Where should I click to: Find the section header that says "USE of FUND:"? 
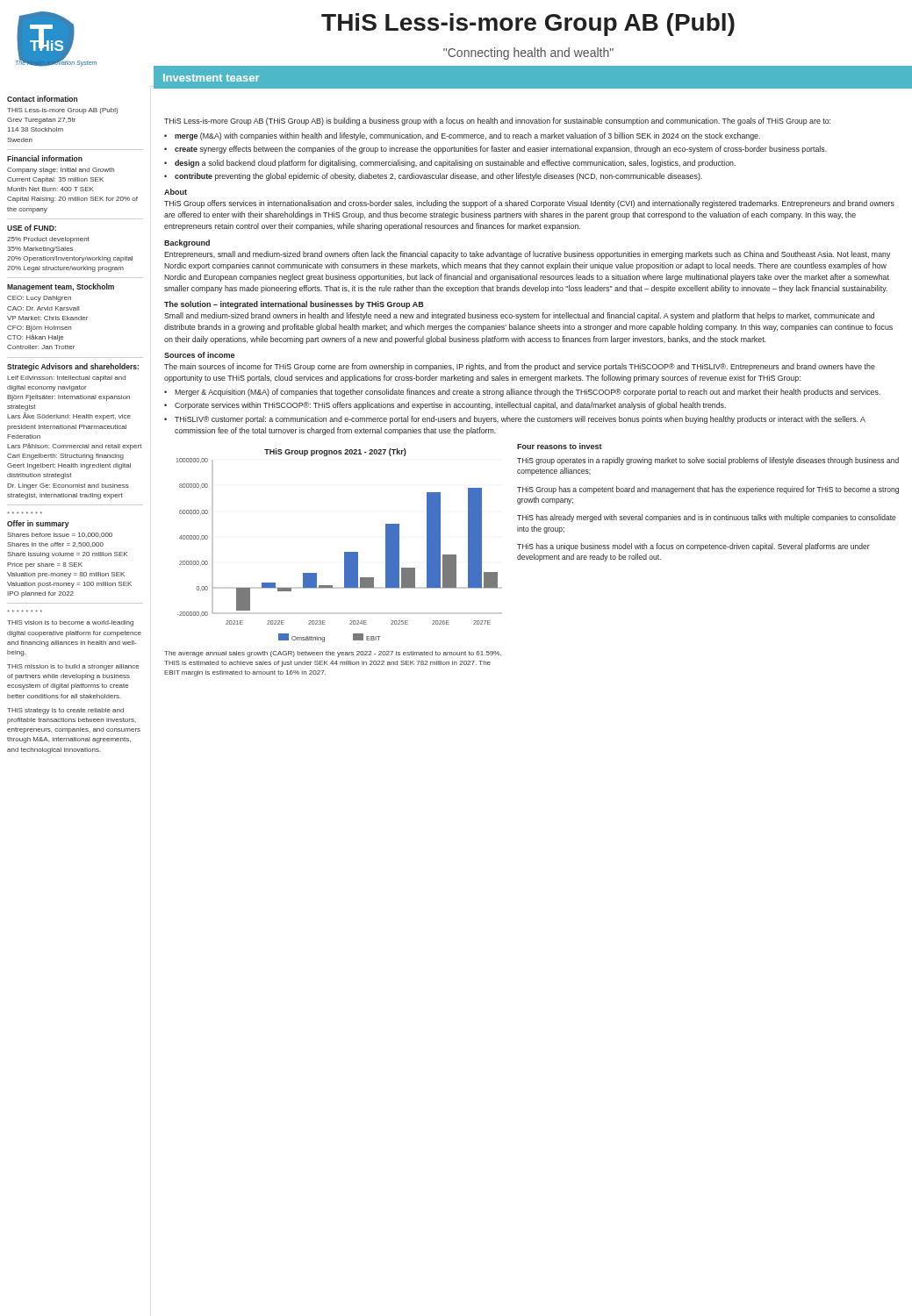point(32,228)
